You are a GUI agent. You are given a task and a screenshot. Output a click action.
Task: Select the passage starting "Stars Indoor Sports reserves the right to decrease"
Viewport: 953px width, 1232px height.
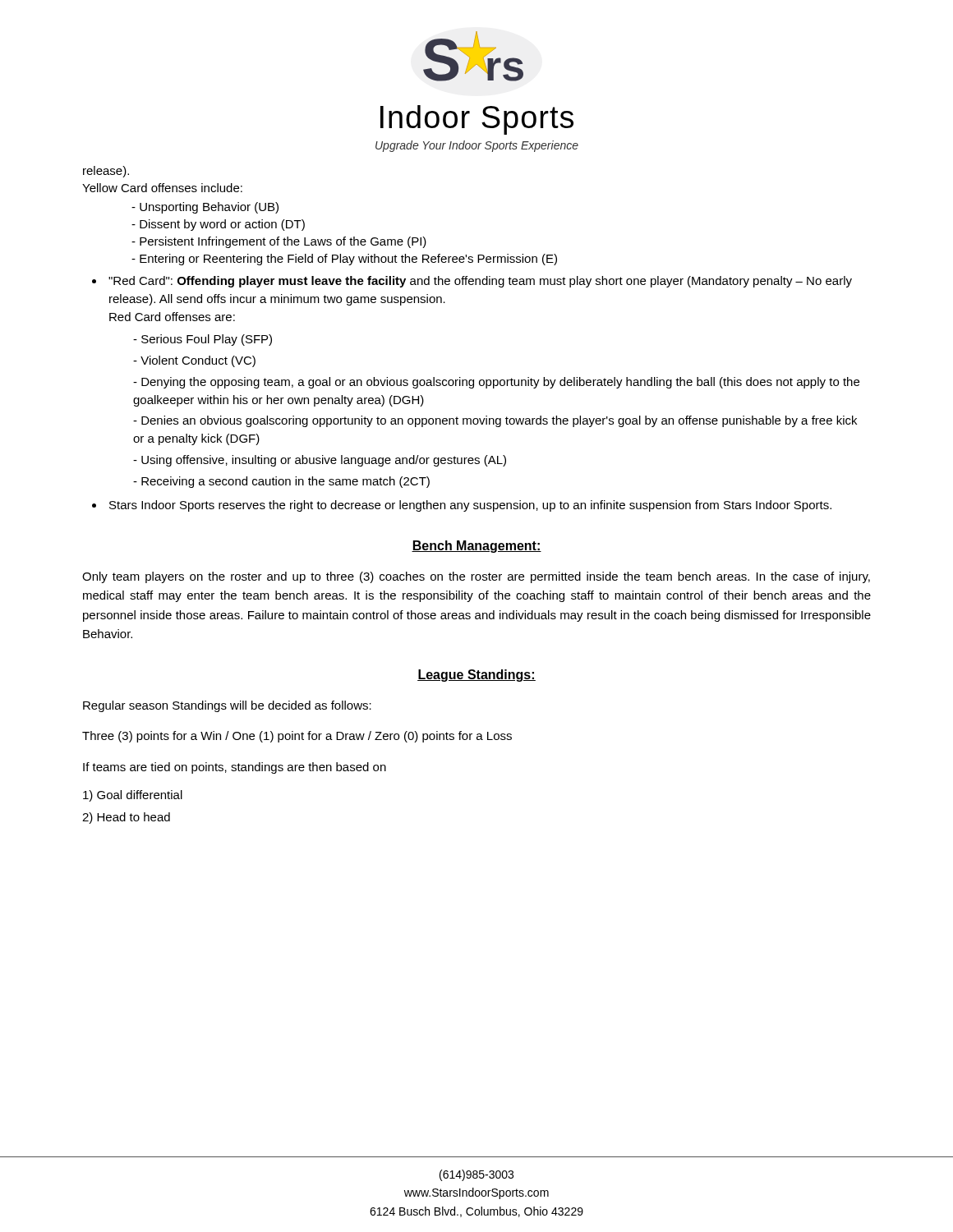pos(470,505)
